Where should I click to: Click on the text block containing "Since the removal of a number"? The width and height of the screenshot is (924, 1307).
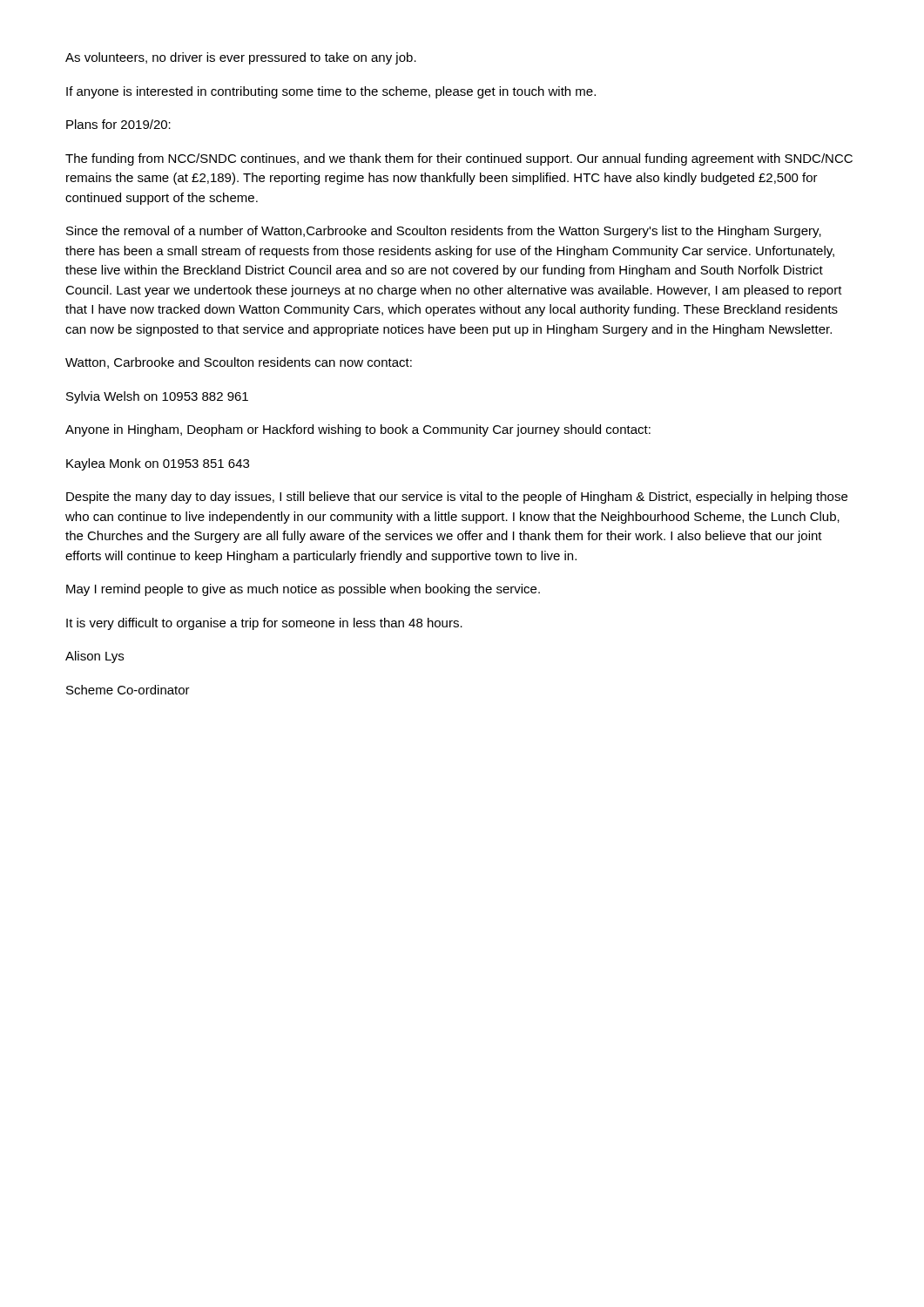453,280
